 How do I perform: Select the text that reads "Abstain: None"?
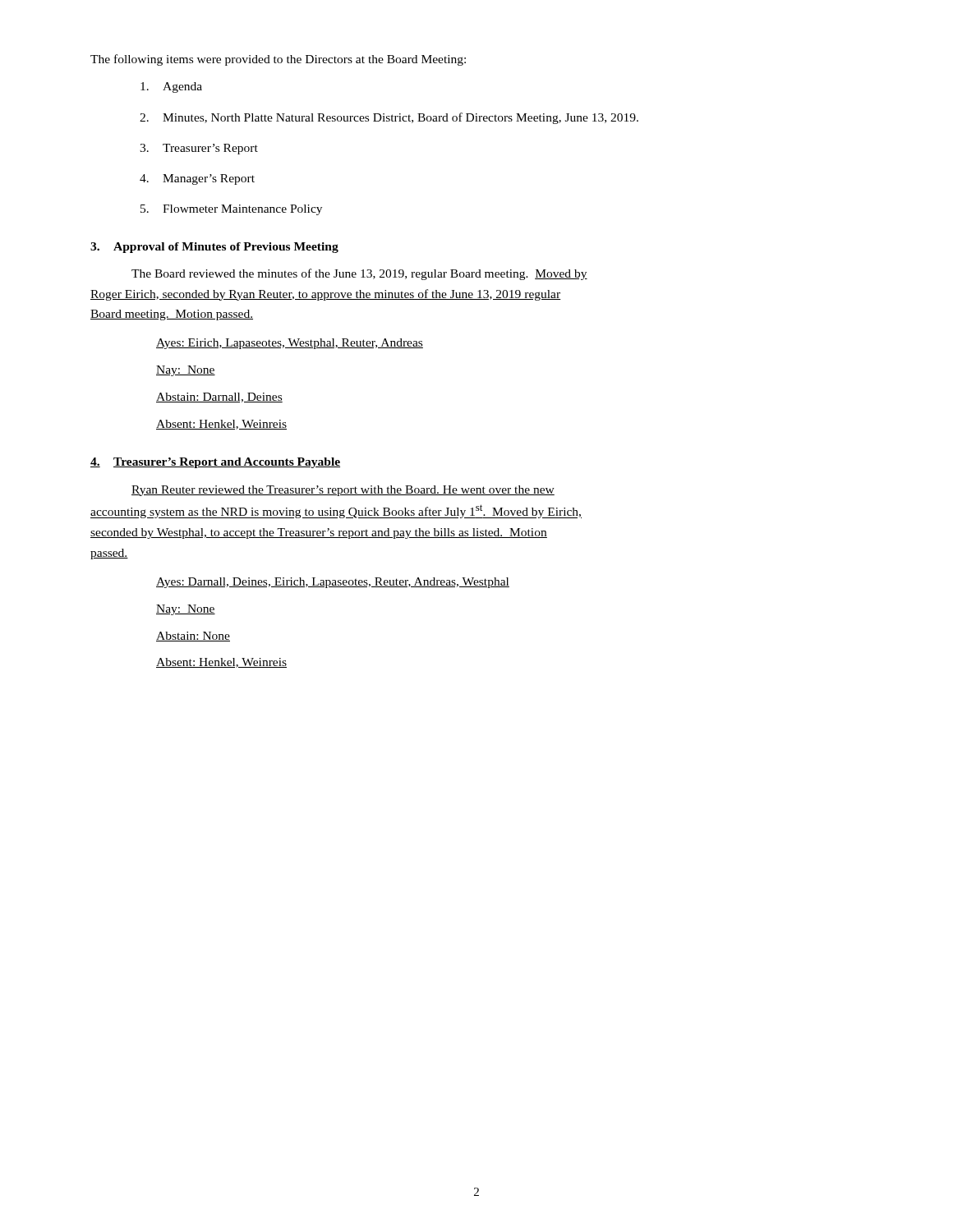coord(193,635)
